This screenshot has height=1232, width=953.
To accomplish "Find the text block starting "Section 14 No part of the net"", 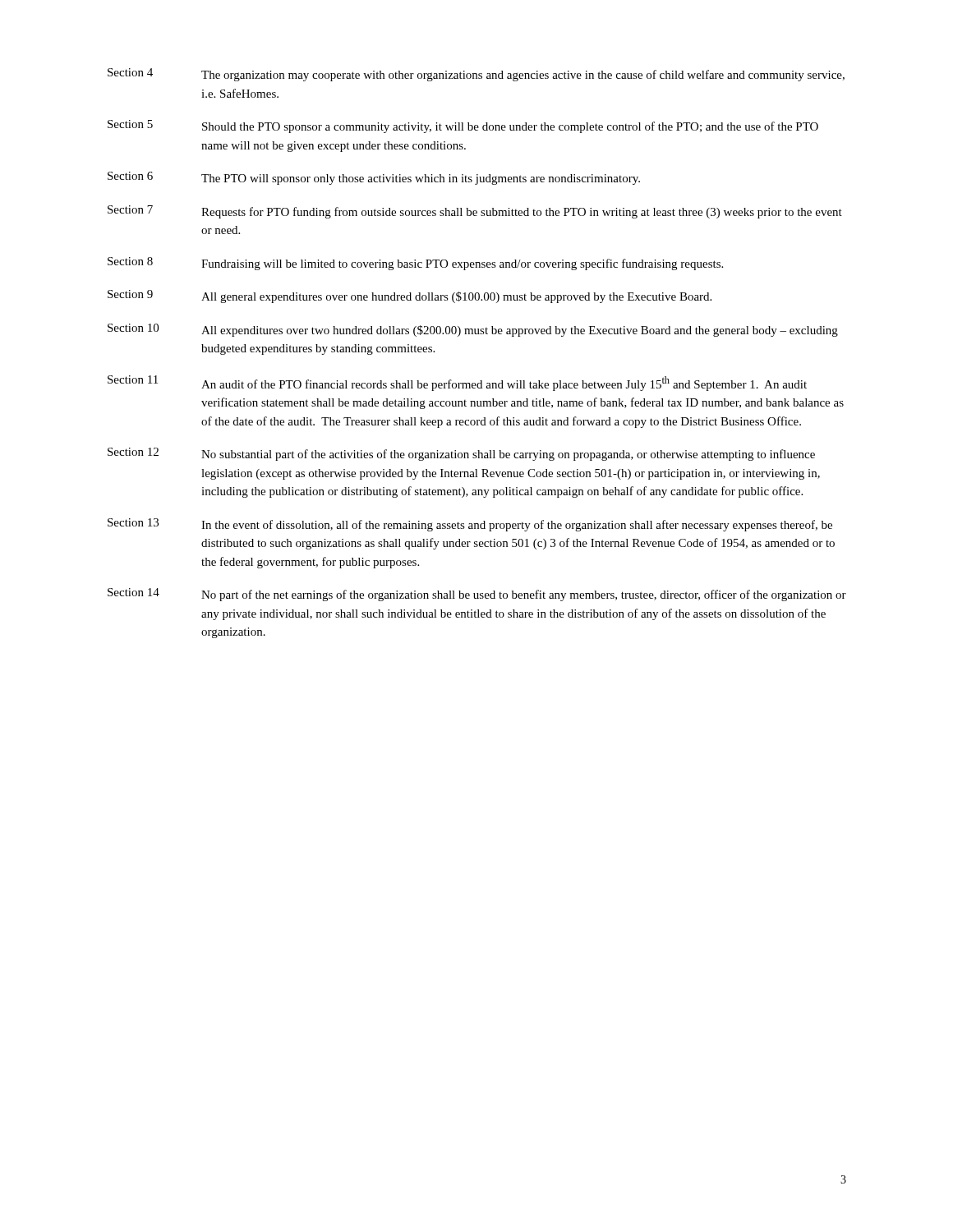I will 476,613.
